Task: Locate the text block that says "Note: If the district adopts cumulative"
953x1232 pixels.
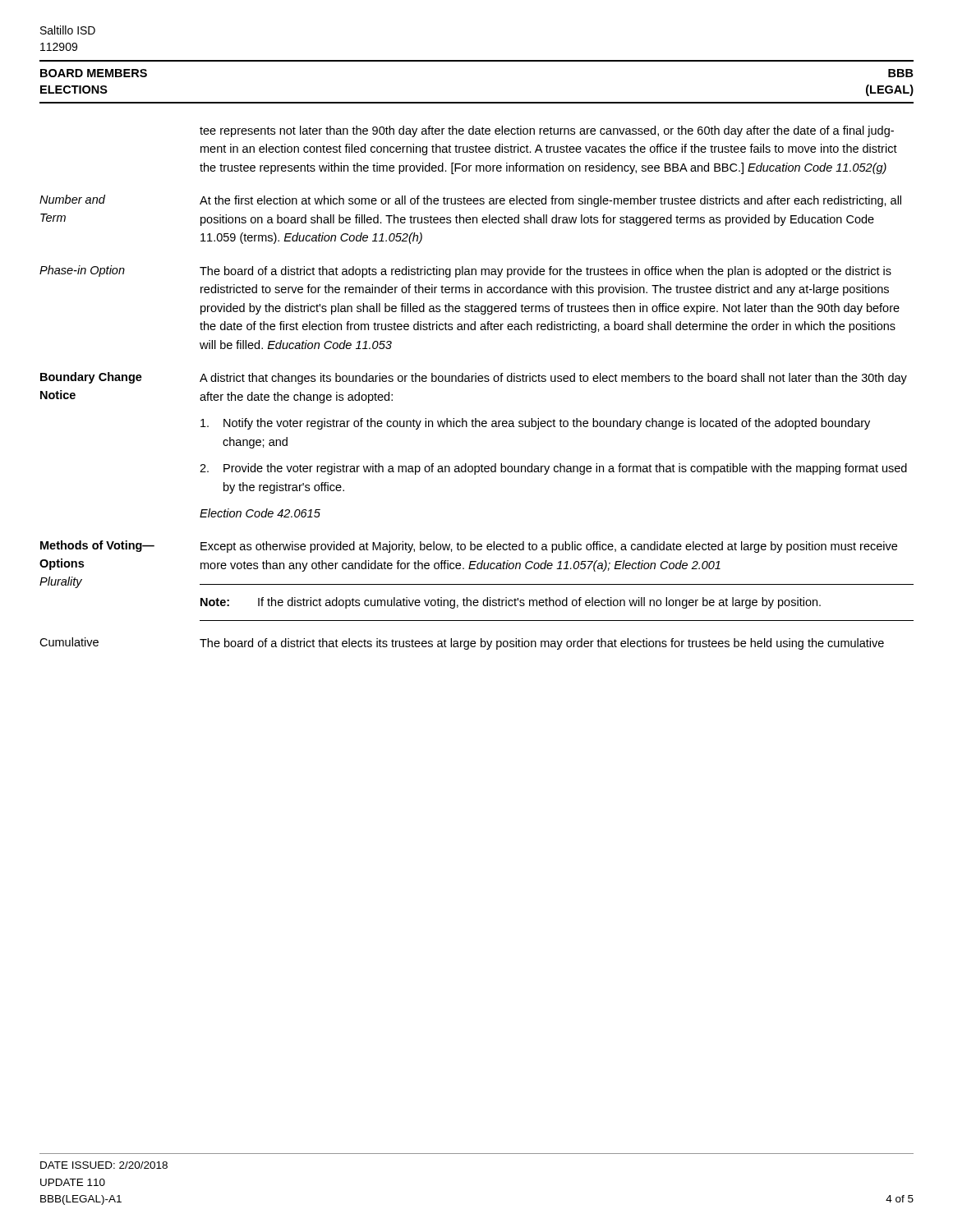Action: click(x=557, y=603)
